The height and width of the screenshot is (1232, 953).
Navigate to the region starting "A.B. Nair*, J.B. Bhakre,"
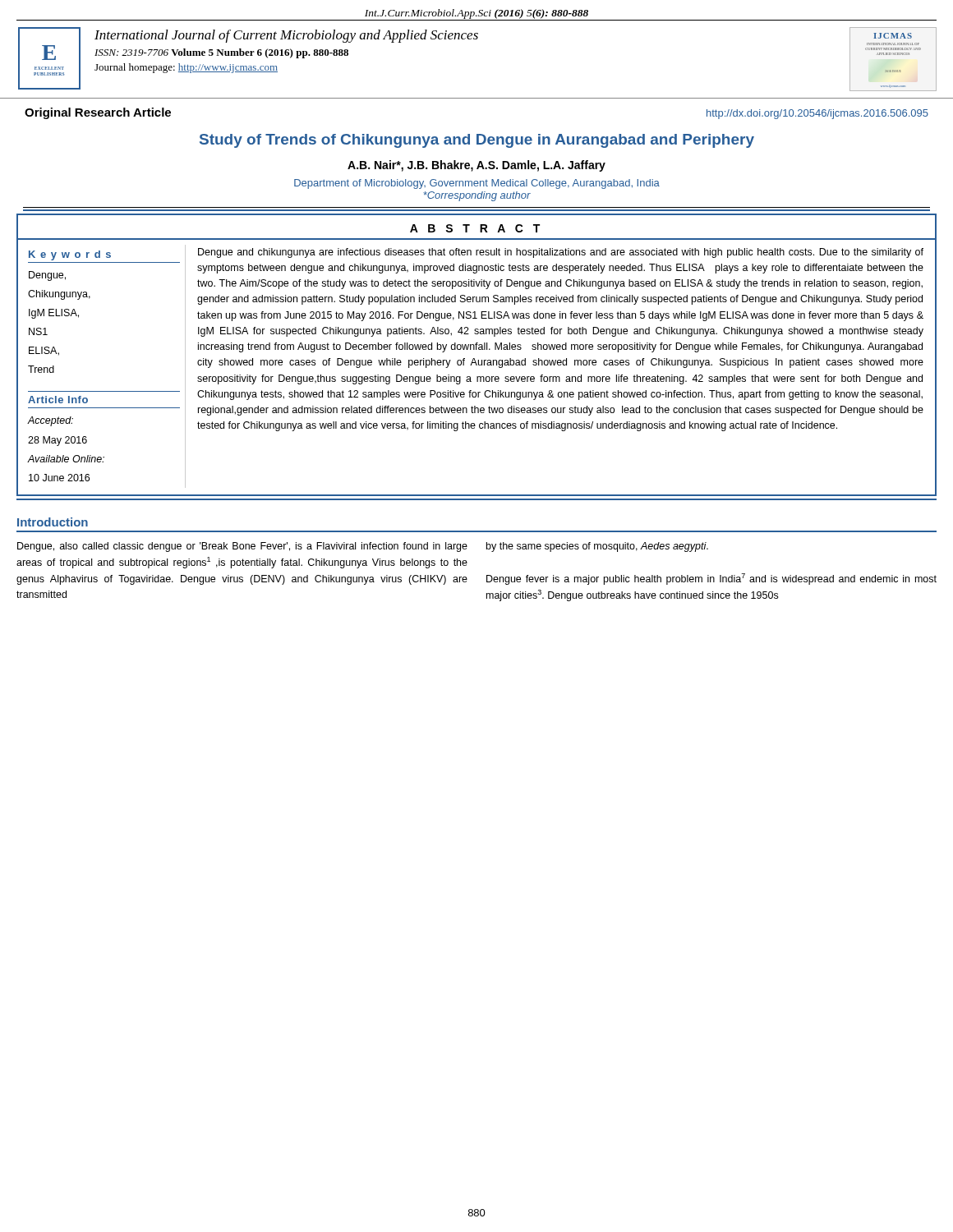[x=476, y=165]
